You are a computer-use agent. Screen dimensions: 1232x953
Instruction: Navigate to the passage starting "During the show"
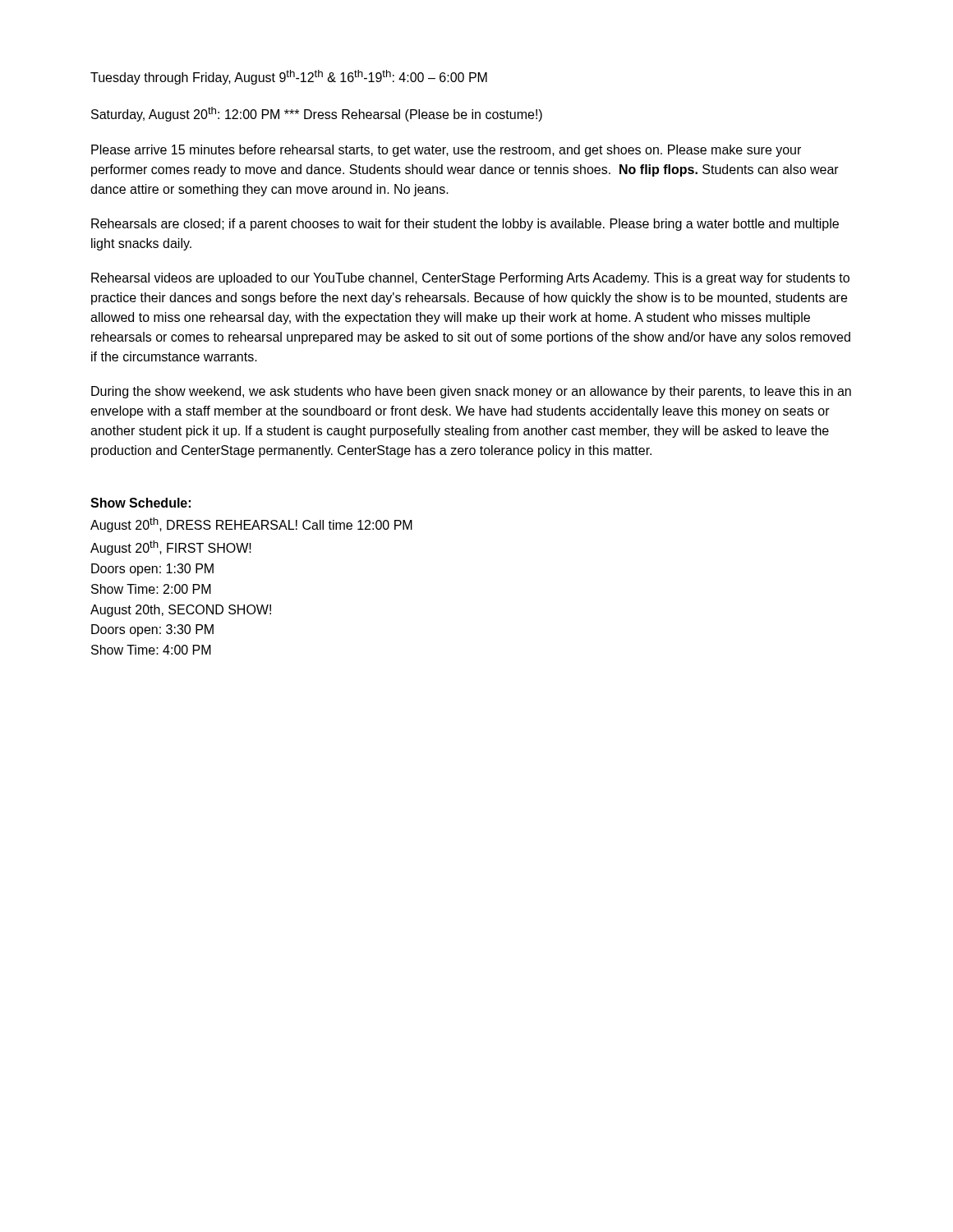(471, 421)
